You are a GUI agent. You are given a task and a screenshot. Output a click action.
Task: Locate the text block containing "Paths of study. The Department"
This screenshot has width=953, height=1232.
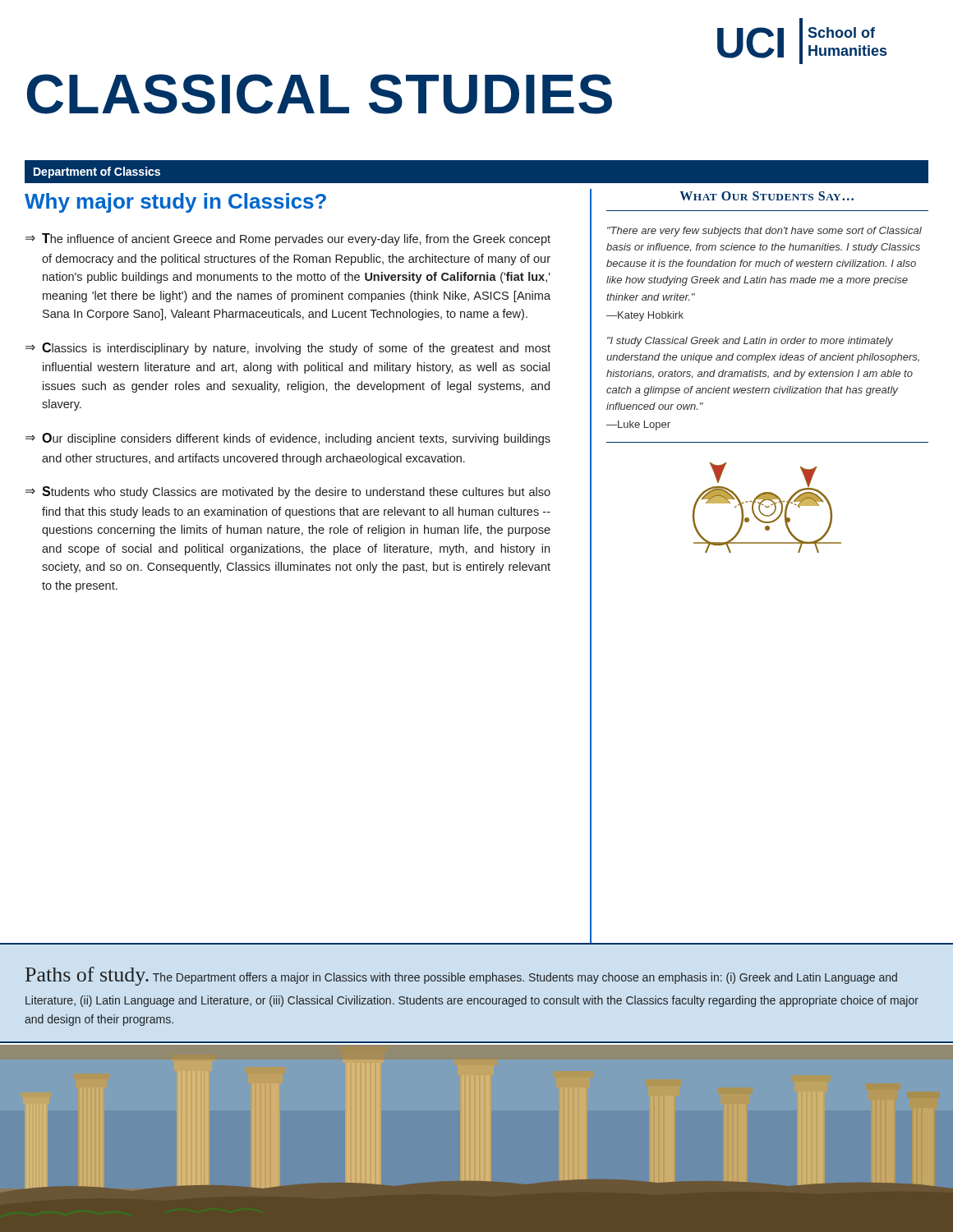476,993
